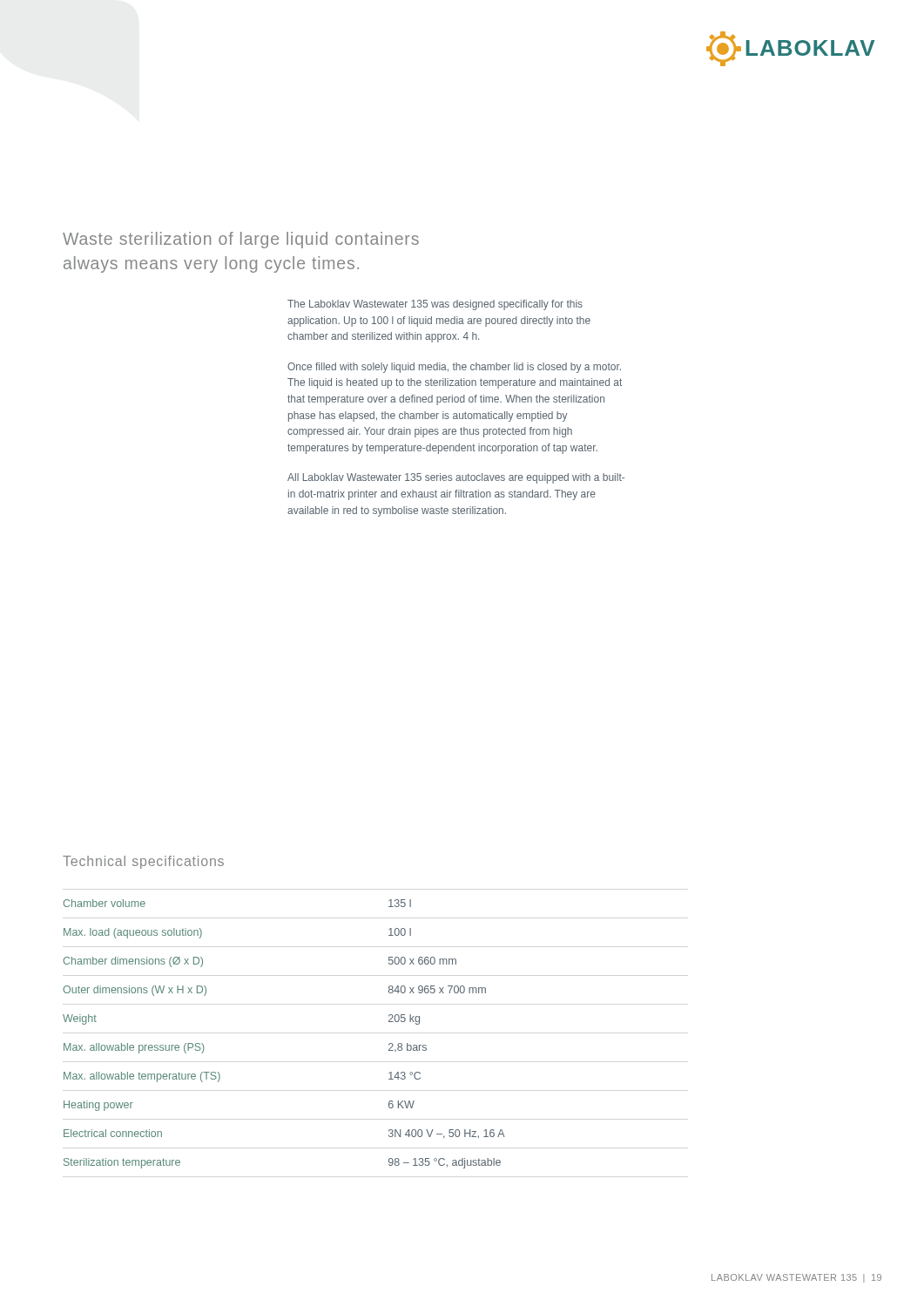
Task: Click on the text block starting "Technical specifications"
Action: coord(144,861)
